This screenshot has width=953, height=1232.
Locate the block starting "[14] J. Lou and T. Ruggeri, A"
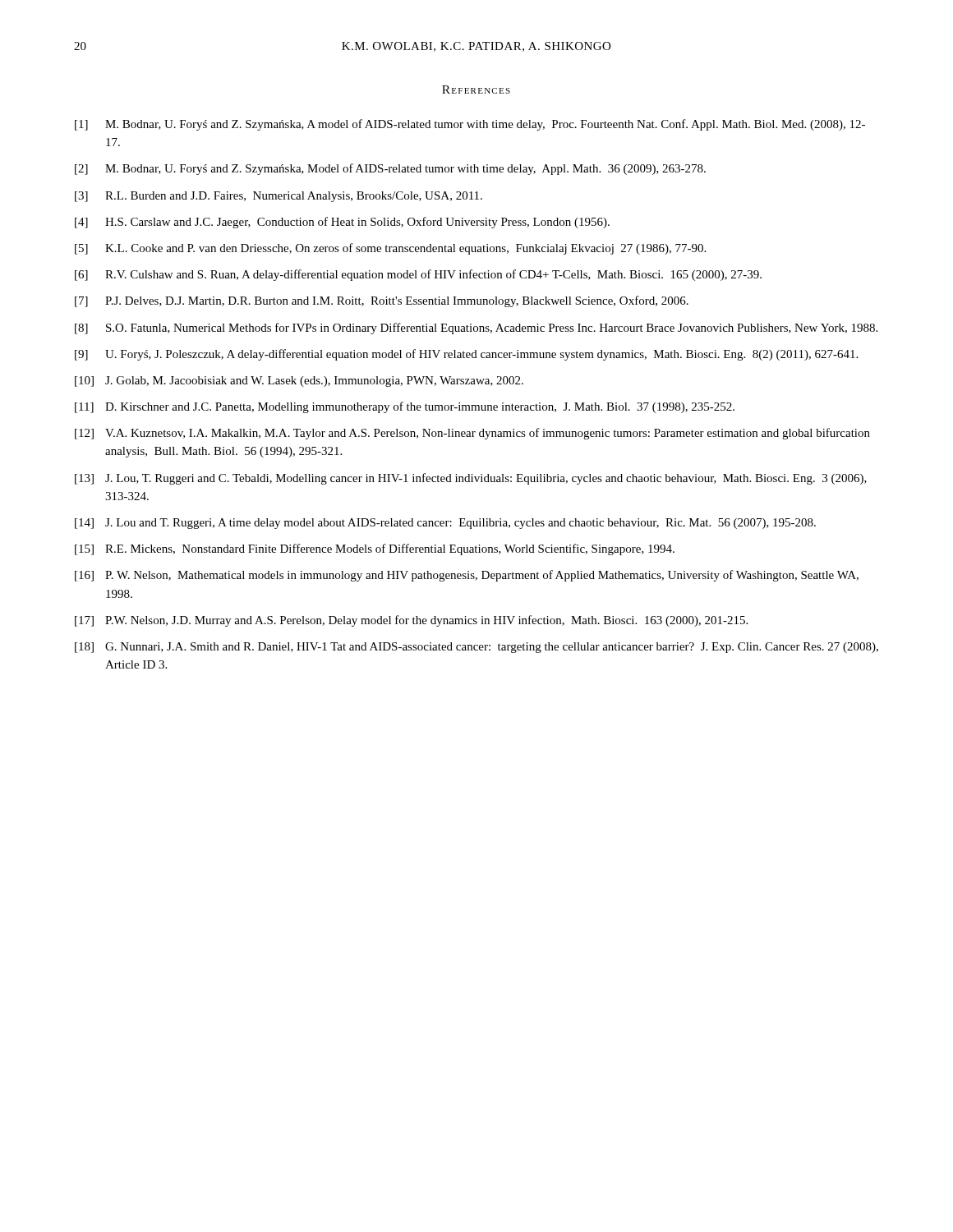(x=476, y=522)
